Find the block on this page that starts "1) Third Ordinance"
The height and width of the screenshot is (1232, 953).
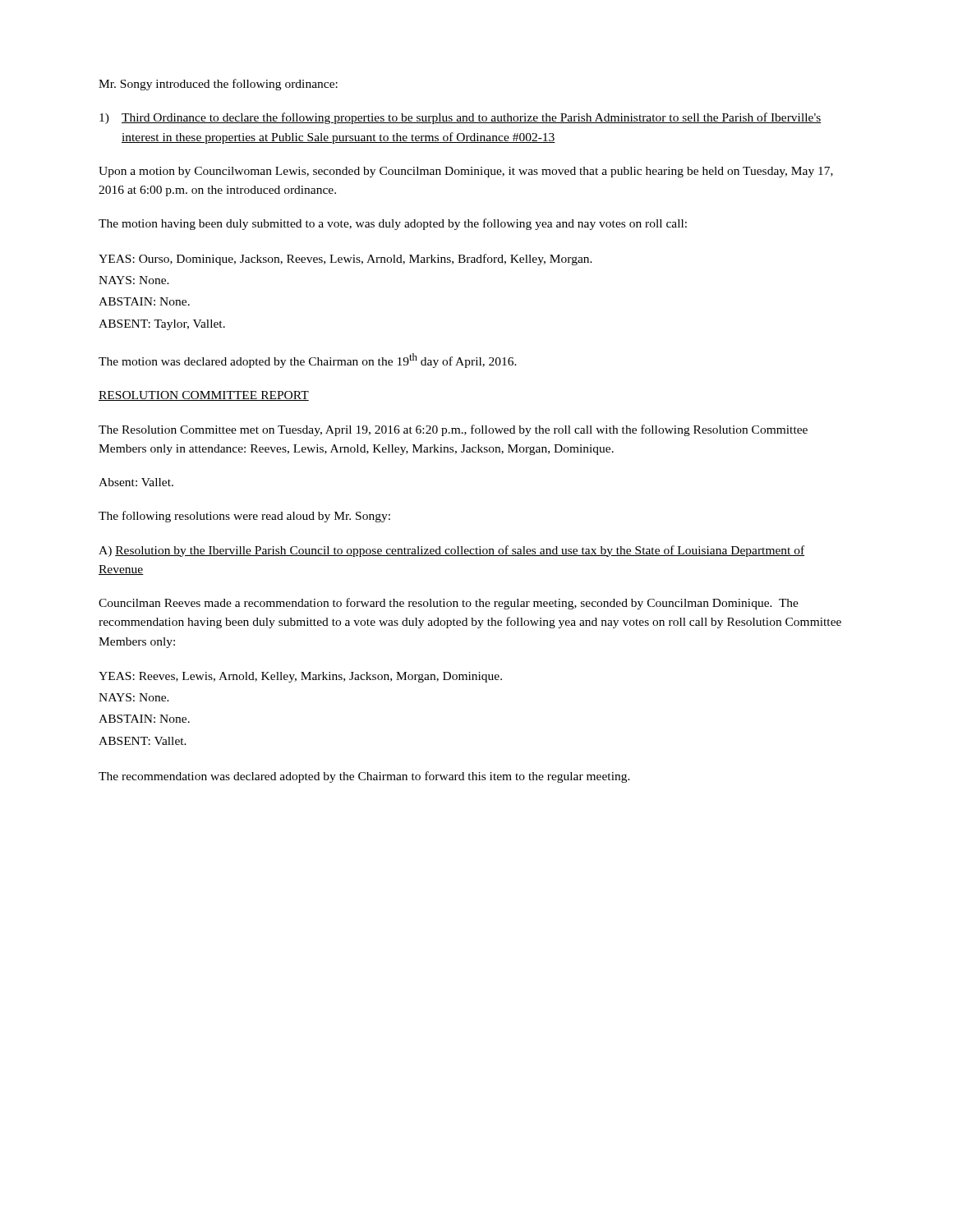point(472,127)
